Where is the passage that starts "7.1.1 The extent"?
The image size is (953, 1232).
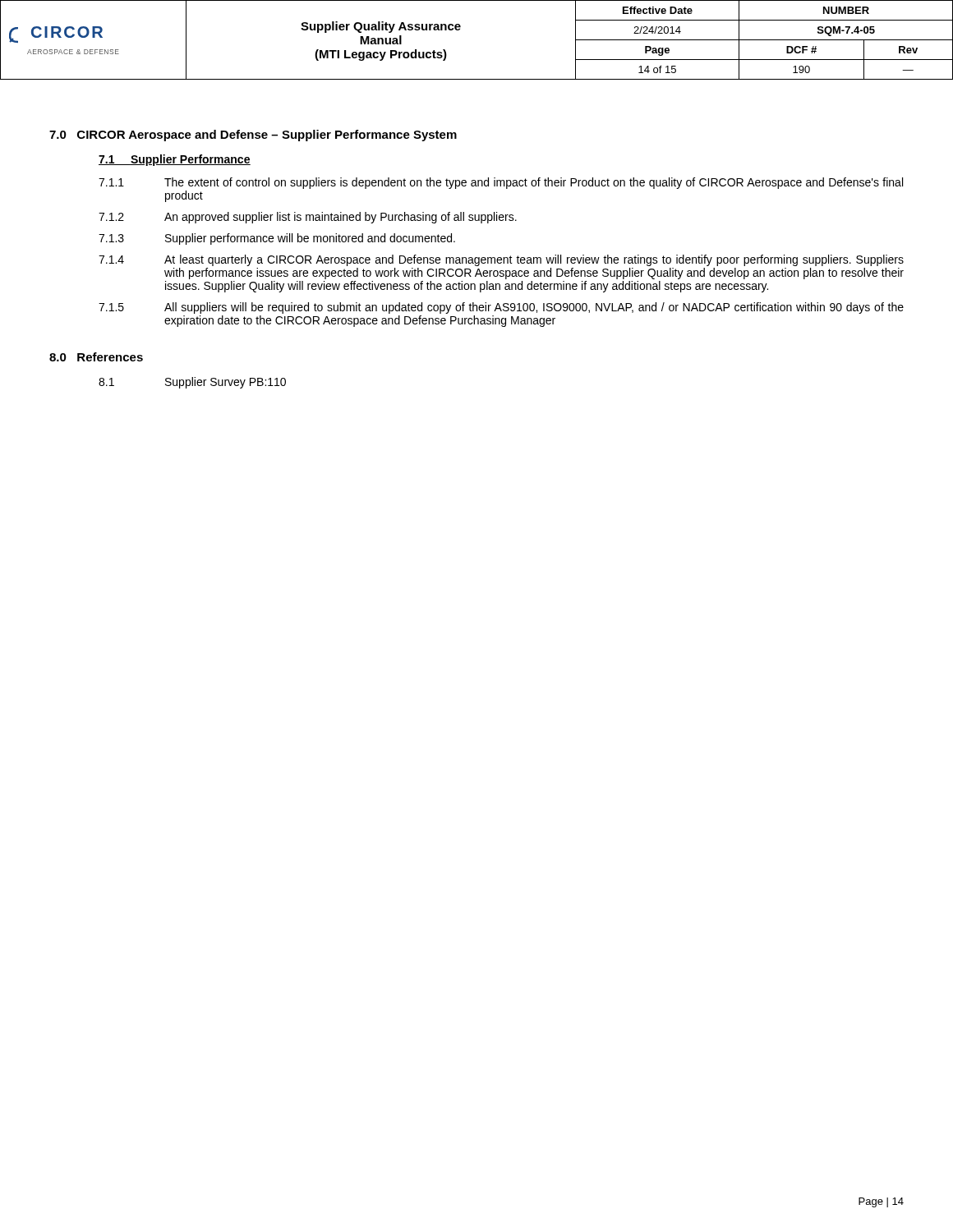tap(501, 189)
